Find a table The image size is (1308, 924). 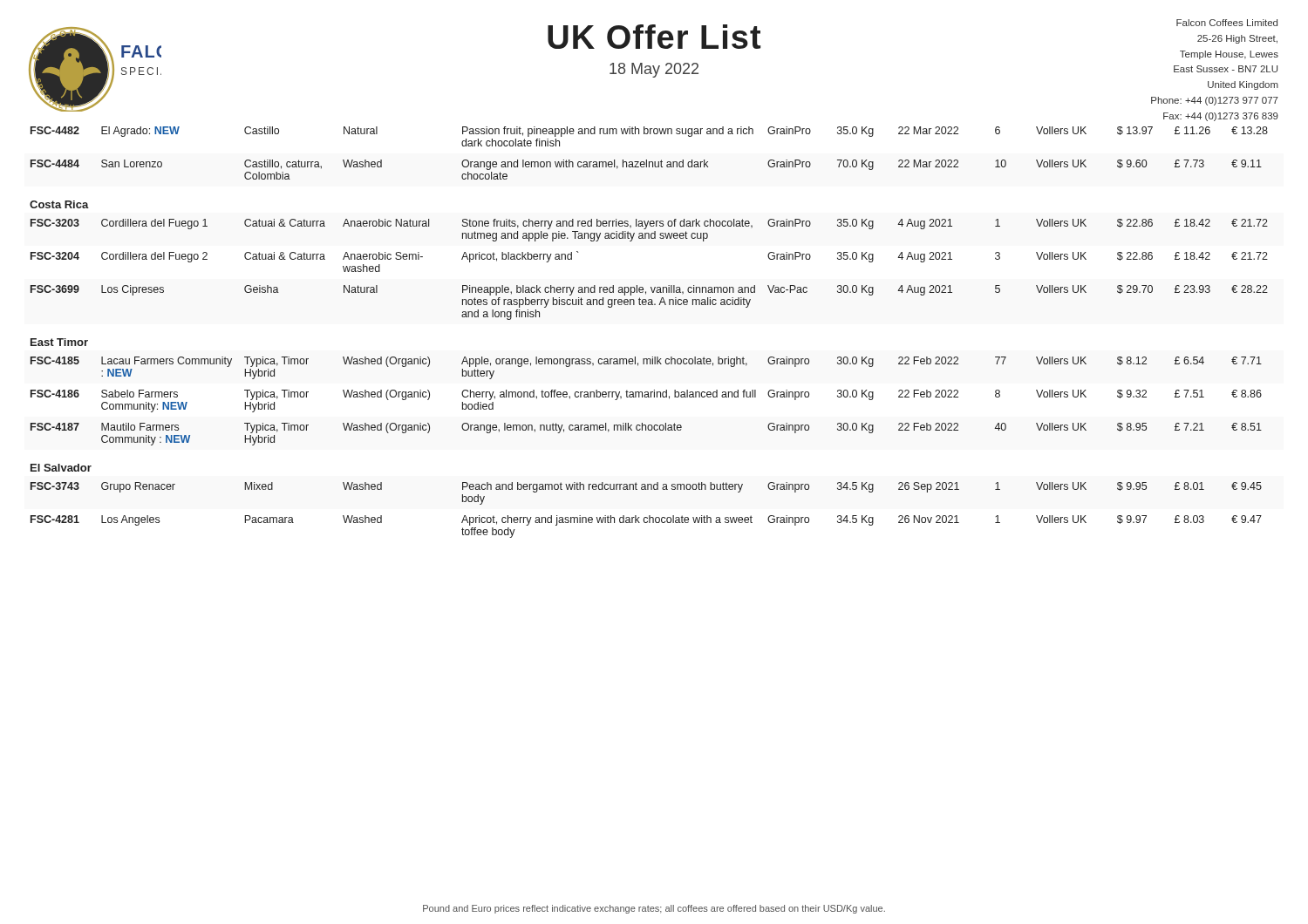(x=654, y=331)
